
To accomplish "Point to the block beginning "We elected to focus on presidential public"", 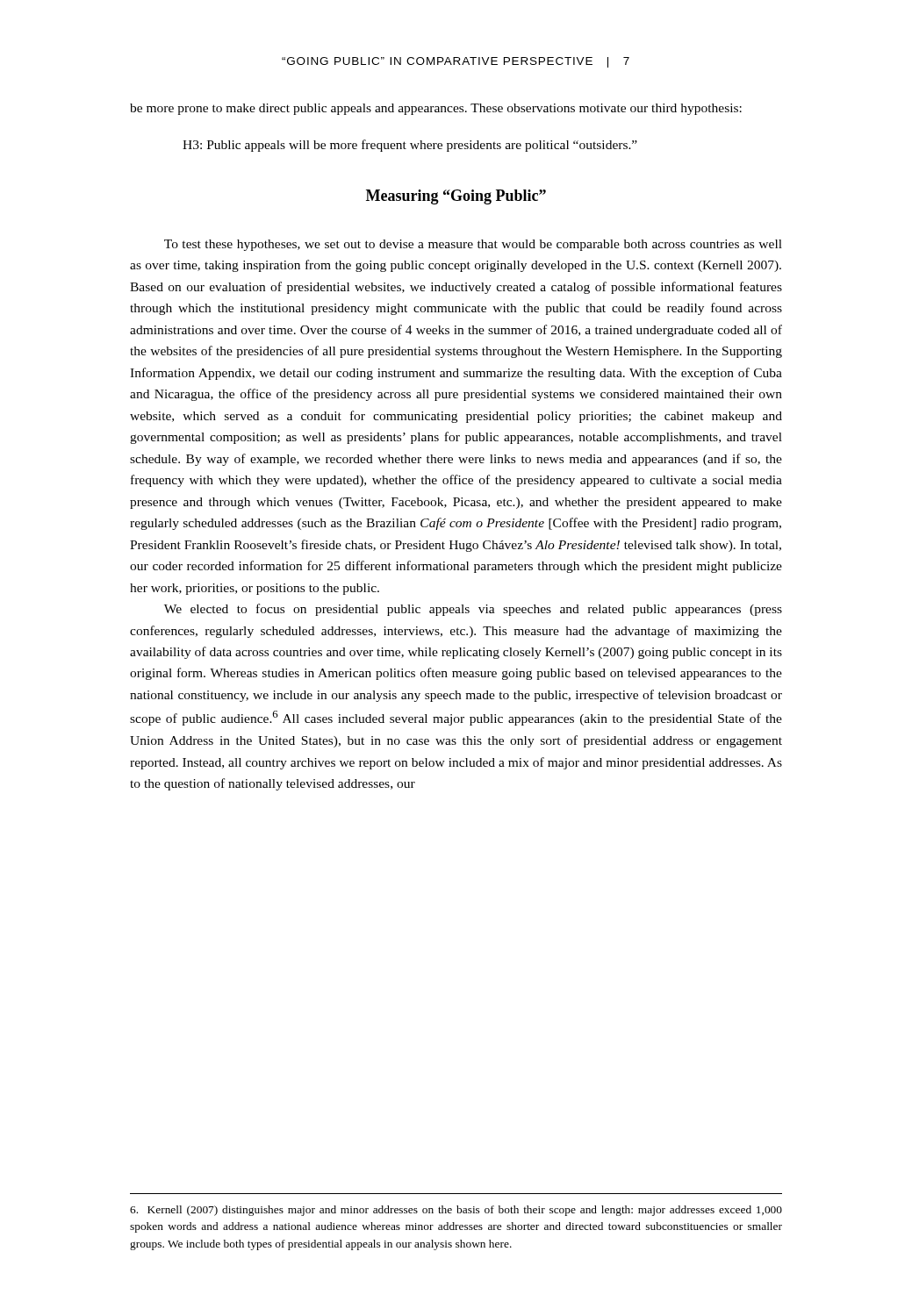I will click(x=456, y=696).
